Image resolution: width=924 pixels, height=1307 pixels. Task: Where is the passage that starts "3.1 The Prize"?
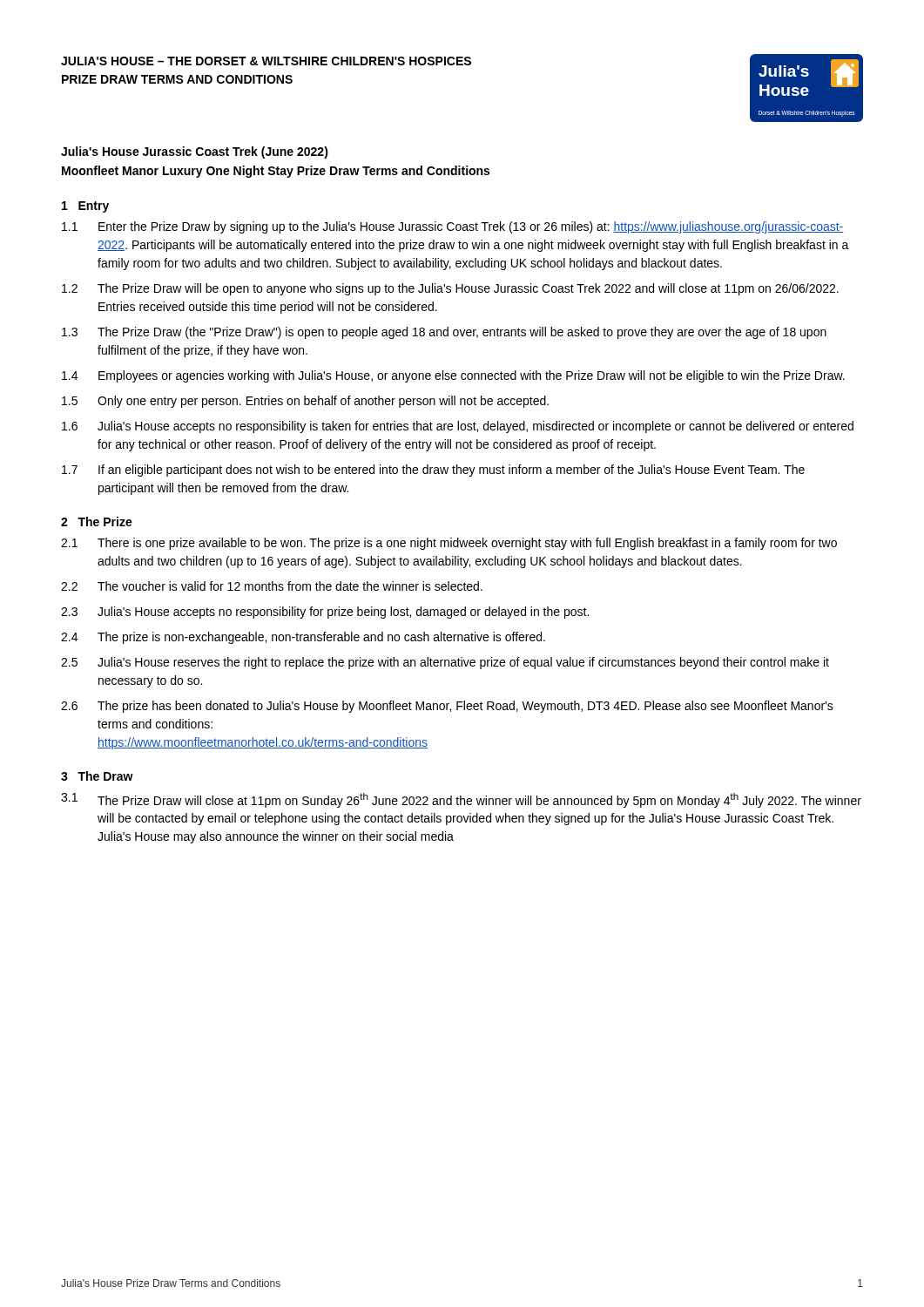point(462,817)
